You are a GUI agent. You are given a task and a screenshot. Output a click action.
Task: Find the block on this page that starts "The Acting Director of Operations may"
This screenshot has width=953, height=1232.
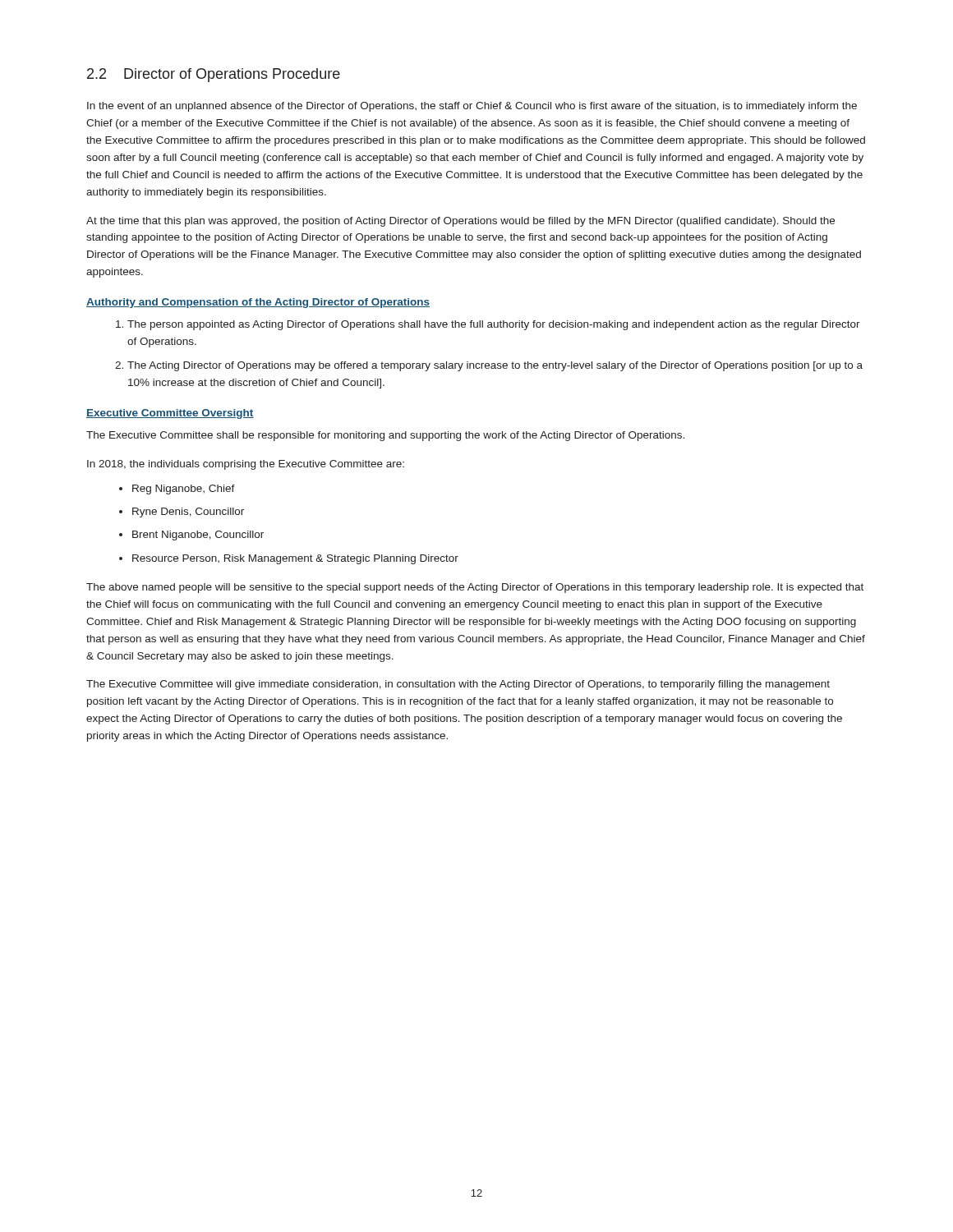tap(495, 374)
